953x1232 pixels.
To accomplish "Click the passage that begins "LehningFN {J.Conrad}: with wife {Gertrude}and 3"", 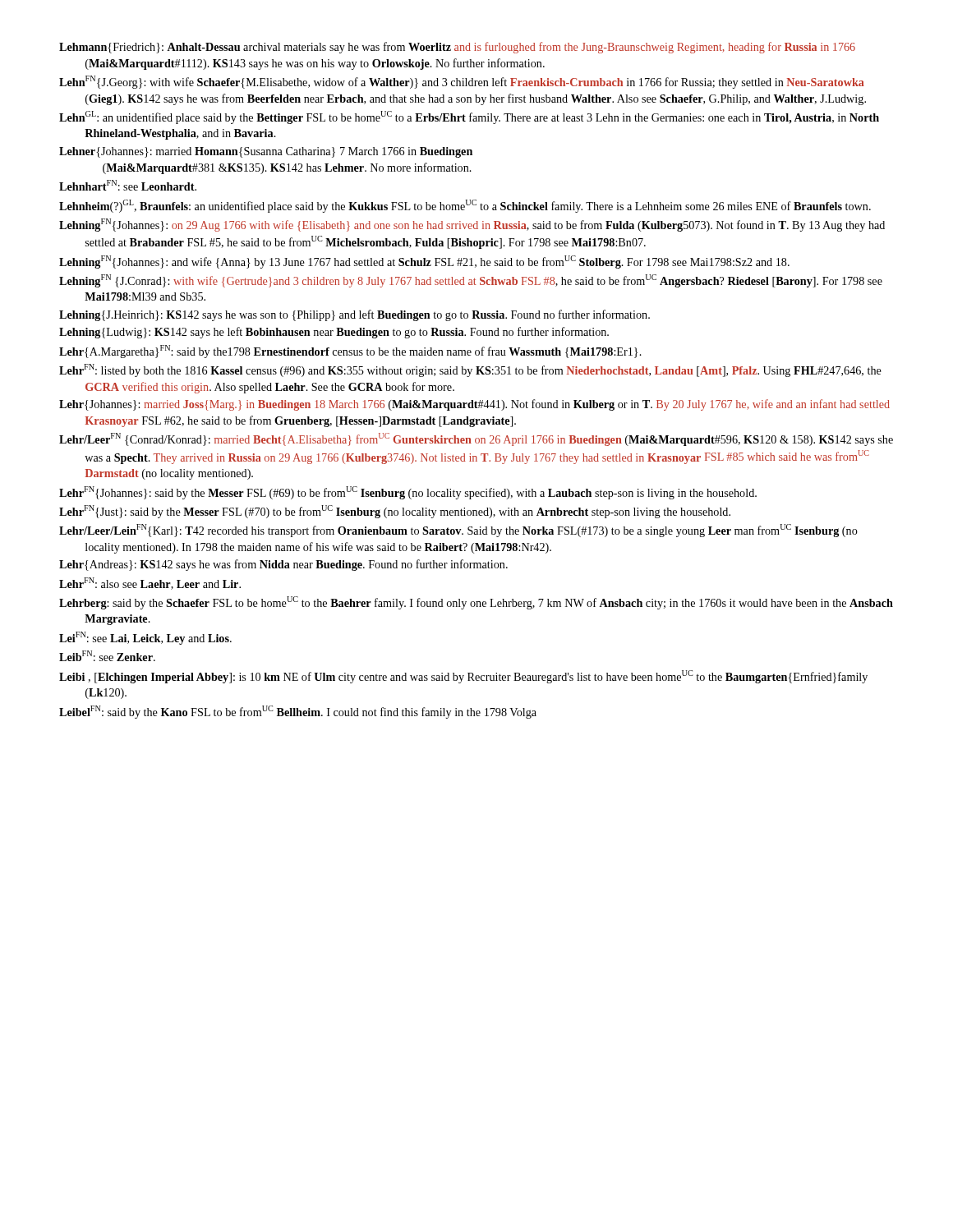I will [x=471, y=288].
